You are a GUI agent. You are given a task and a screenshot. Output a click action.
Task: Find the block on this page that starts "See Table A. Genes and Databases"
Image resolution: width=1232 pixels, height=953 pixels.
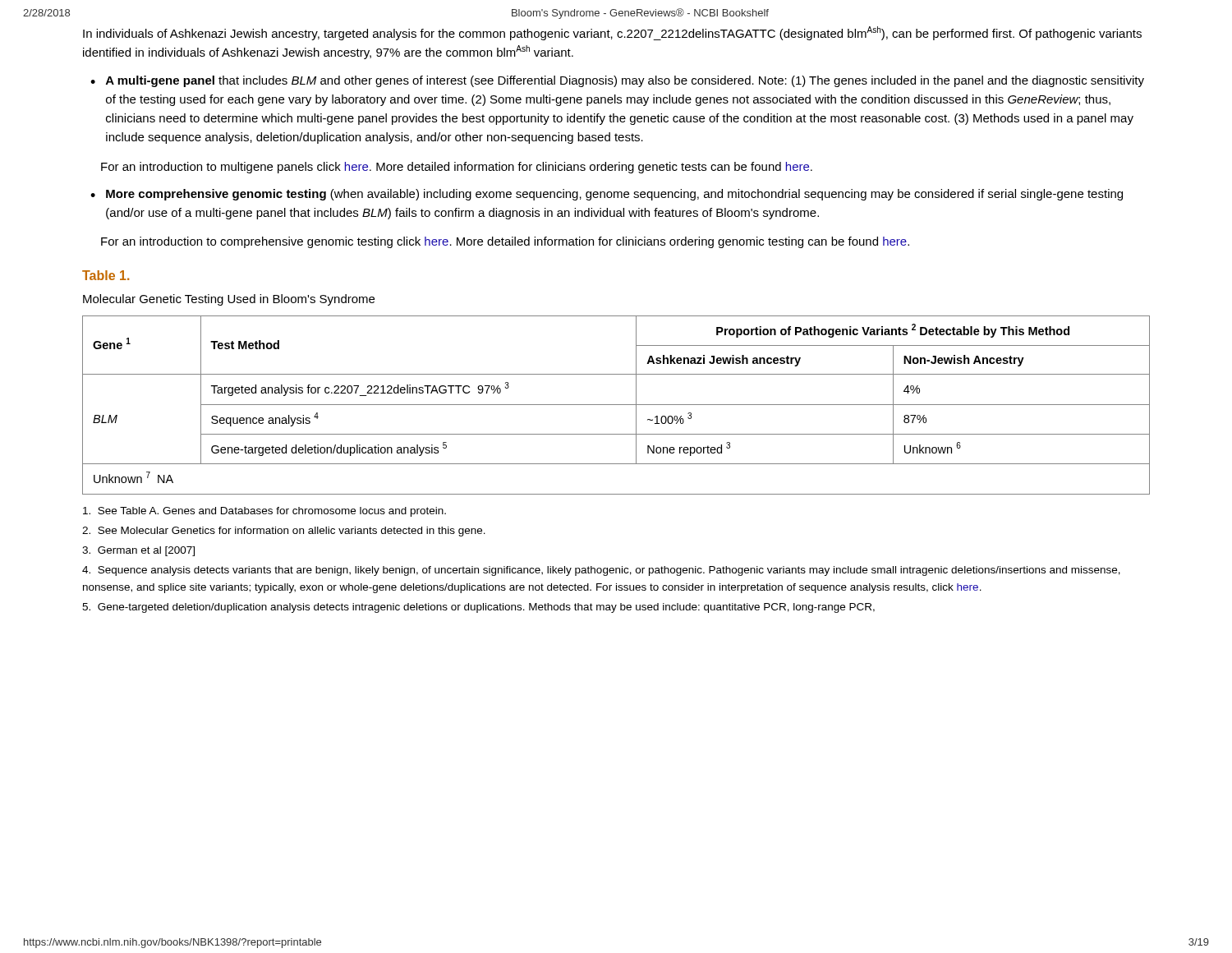(x=265, y=510)
